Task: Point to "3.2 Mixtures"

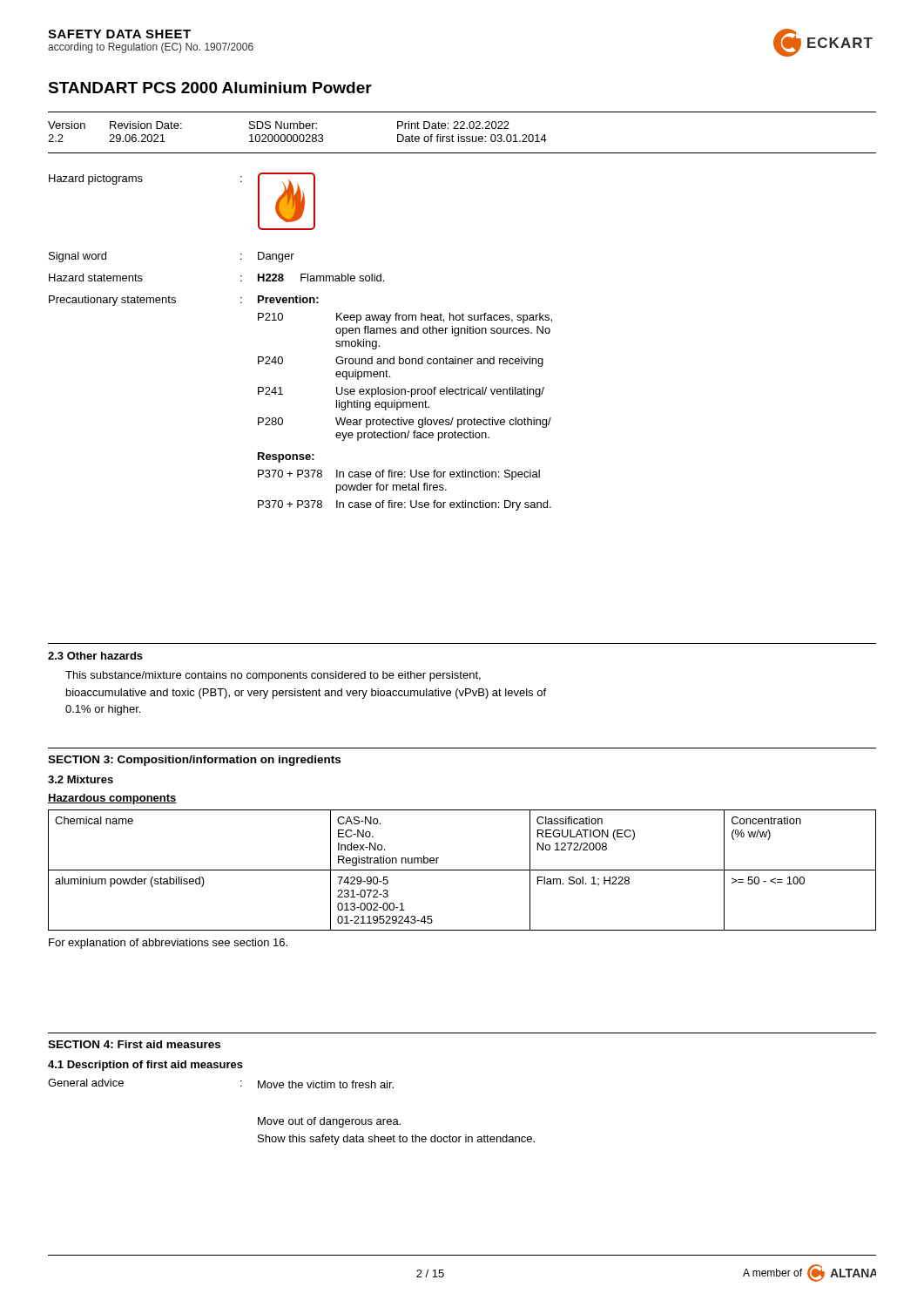Action: [x=81, y=779]
